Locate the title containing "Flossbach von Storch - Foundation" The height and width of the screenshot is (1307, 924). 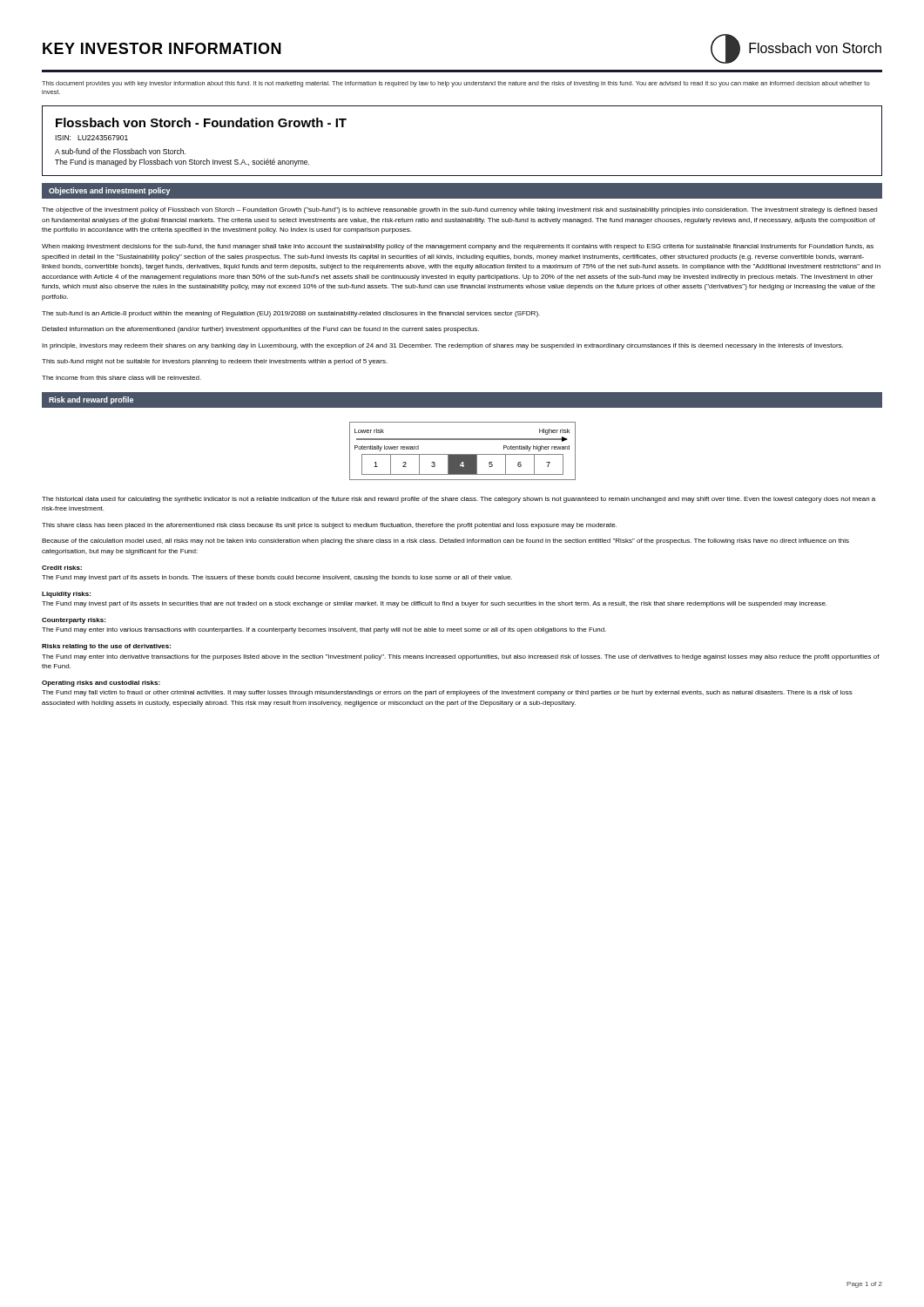tap(201, 123)
